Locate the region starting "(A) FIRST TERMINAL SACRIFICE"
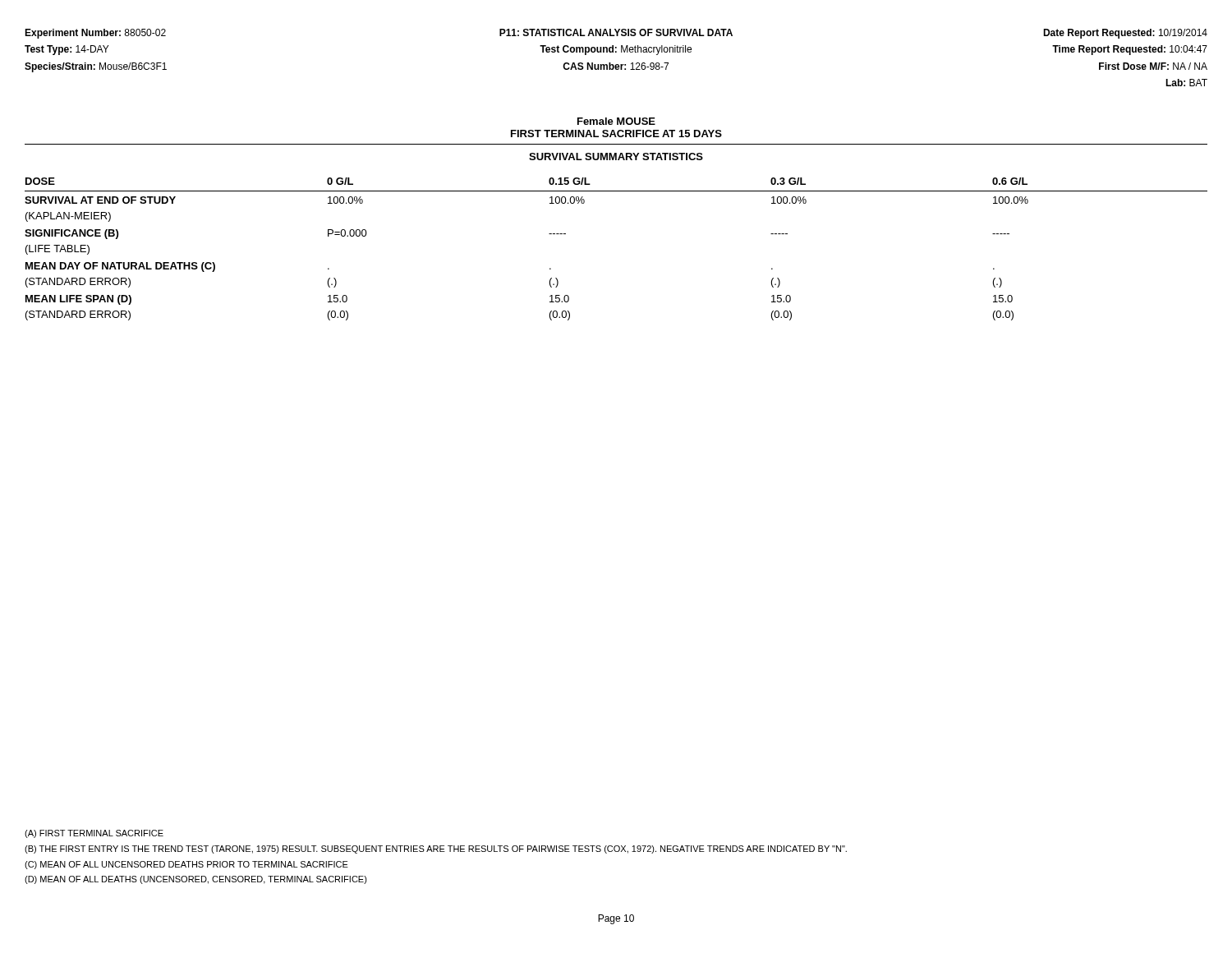Screen dimensions: 953x1232 pos(94,833)
